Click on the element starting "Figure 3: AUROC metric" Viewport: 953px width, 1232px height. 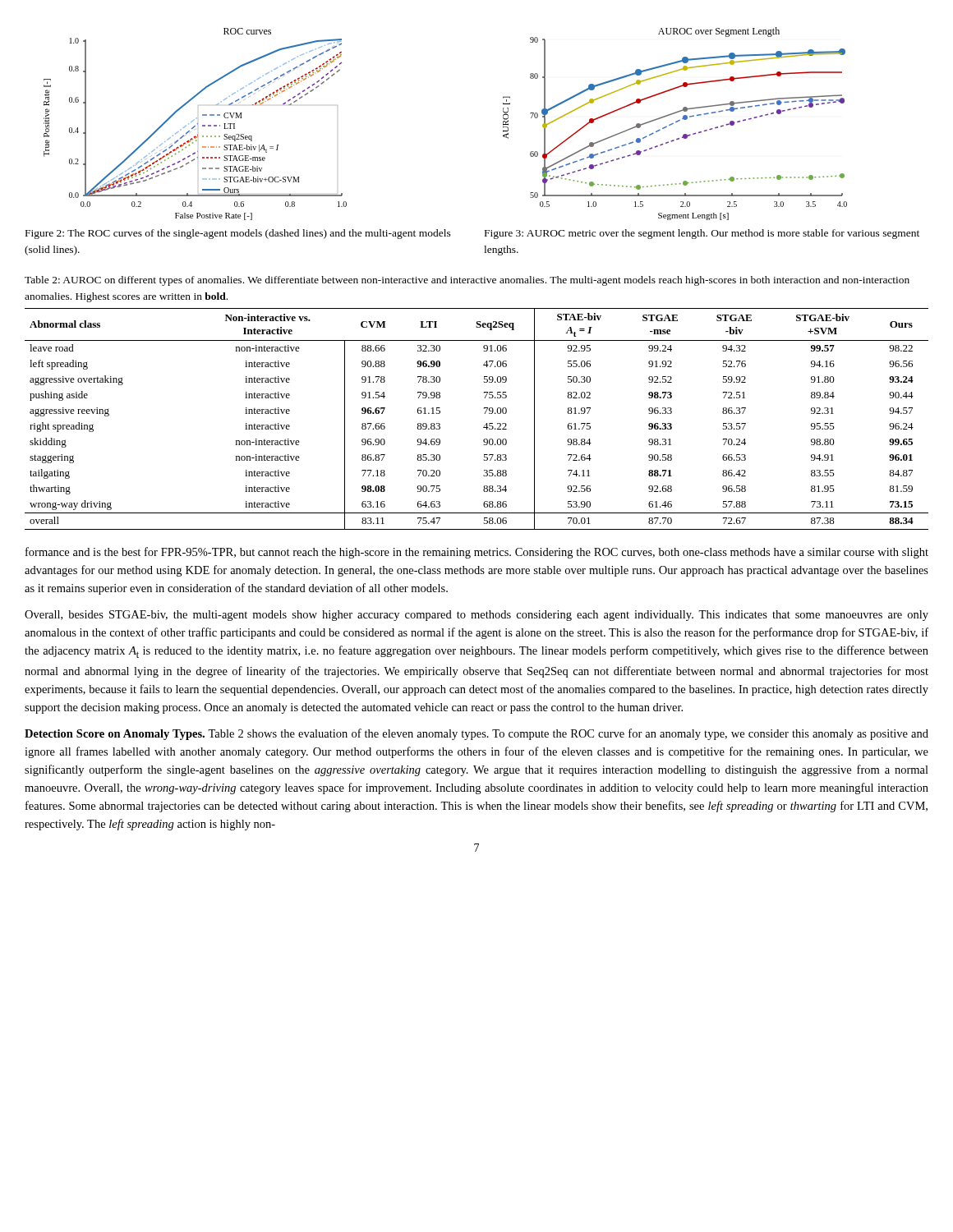click(702, 241)
